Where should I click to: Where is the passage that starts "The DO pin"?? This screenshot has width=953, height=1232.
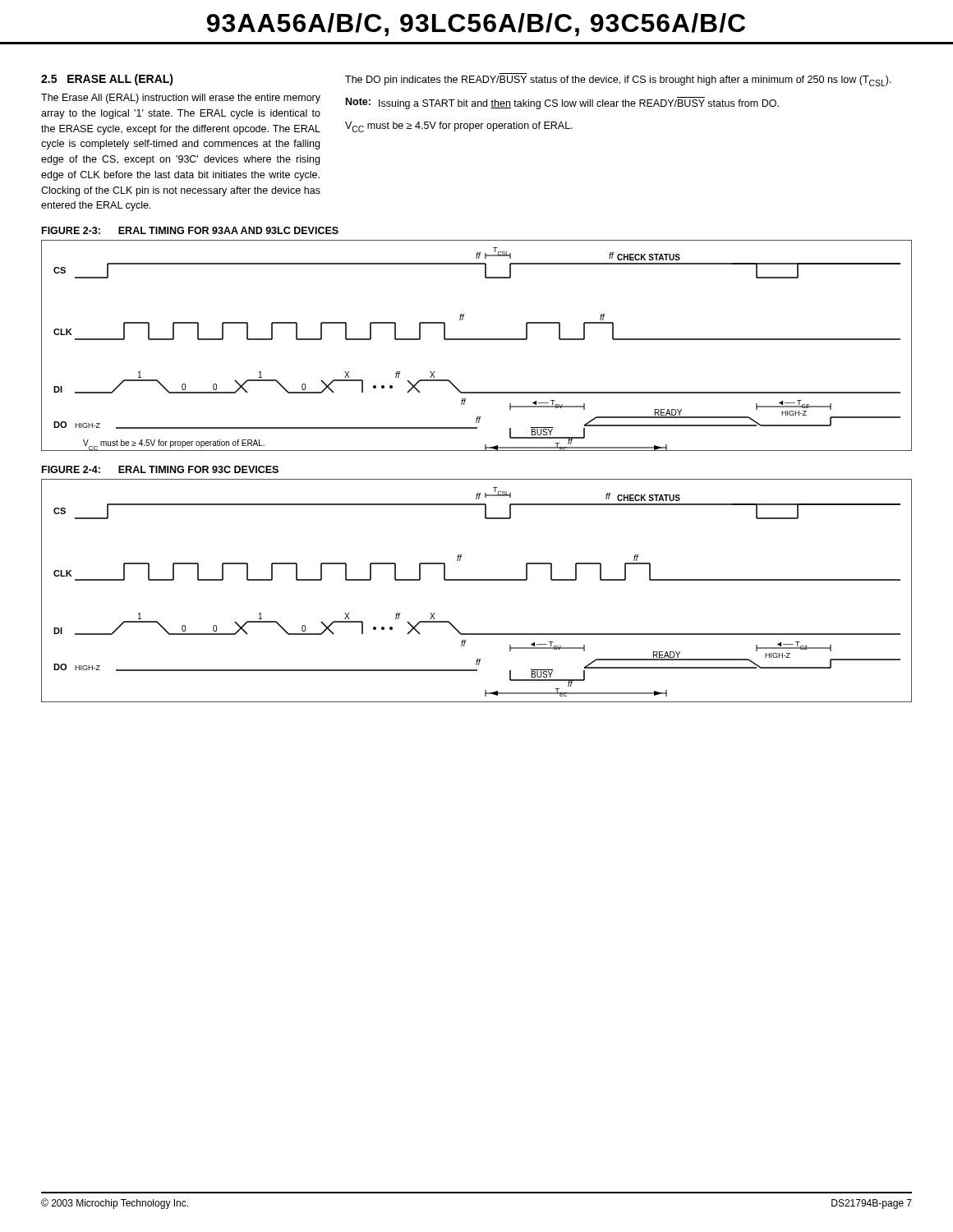pyautogui.click(x=618, y=81)
